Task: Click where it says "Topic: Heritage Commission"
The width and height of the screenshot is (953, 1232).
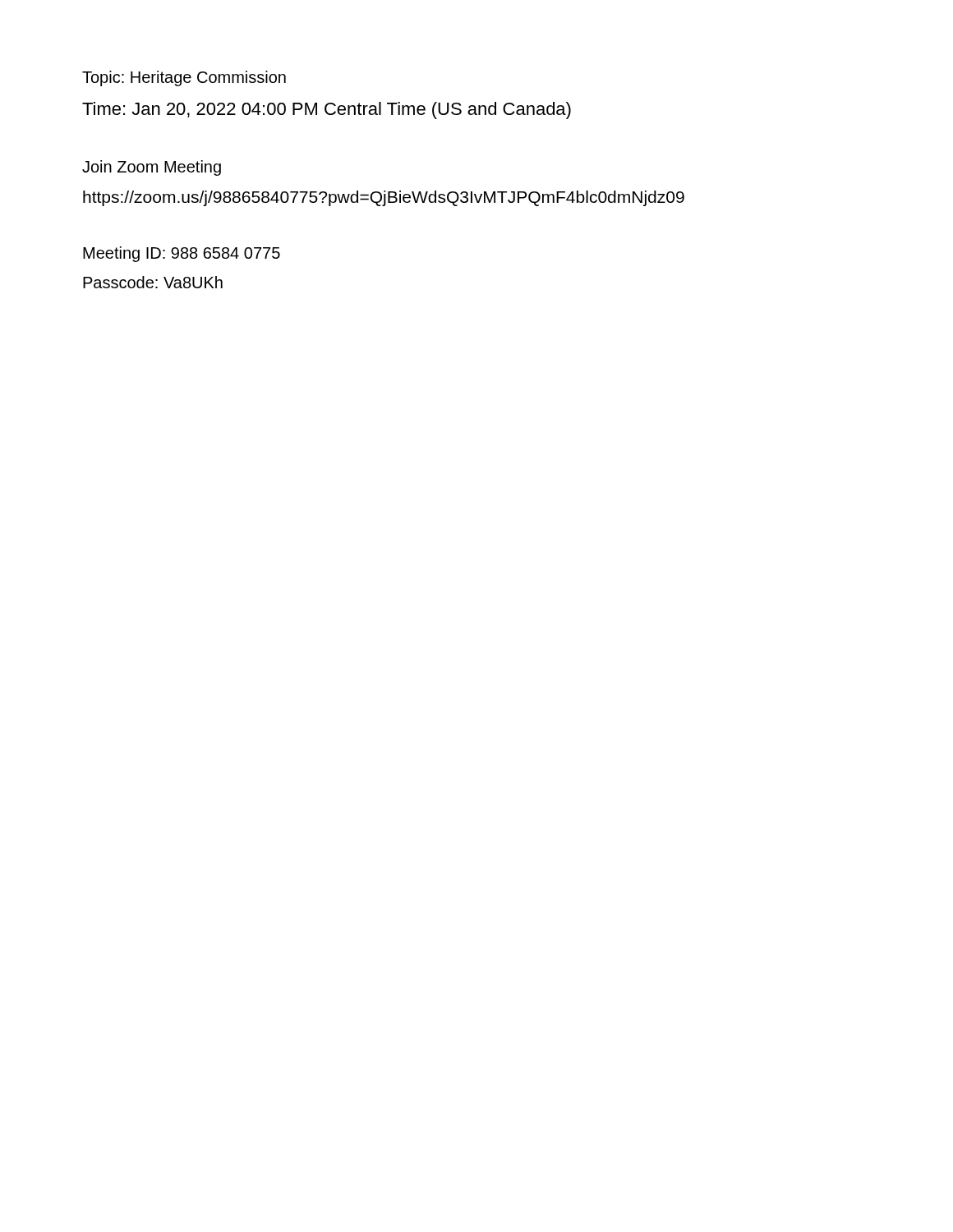Action: click(x=184, y=77)
